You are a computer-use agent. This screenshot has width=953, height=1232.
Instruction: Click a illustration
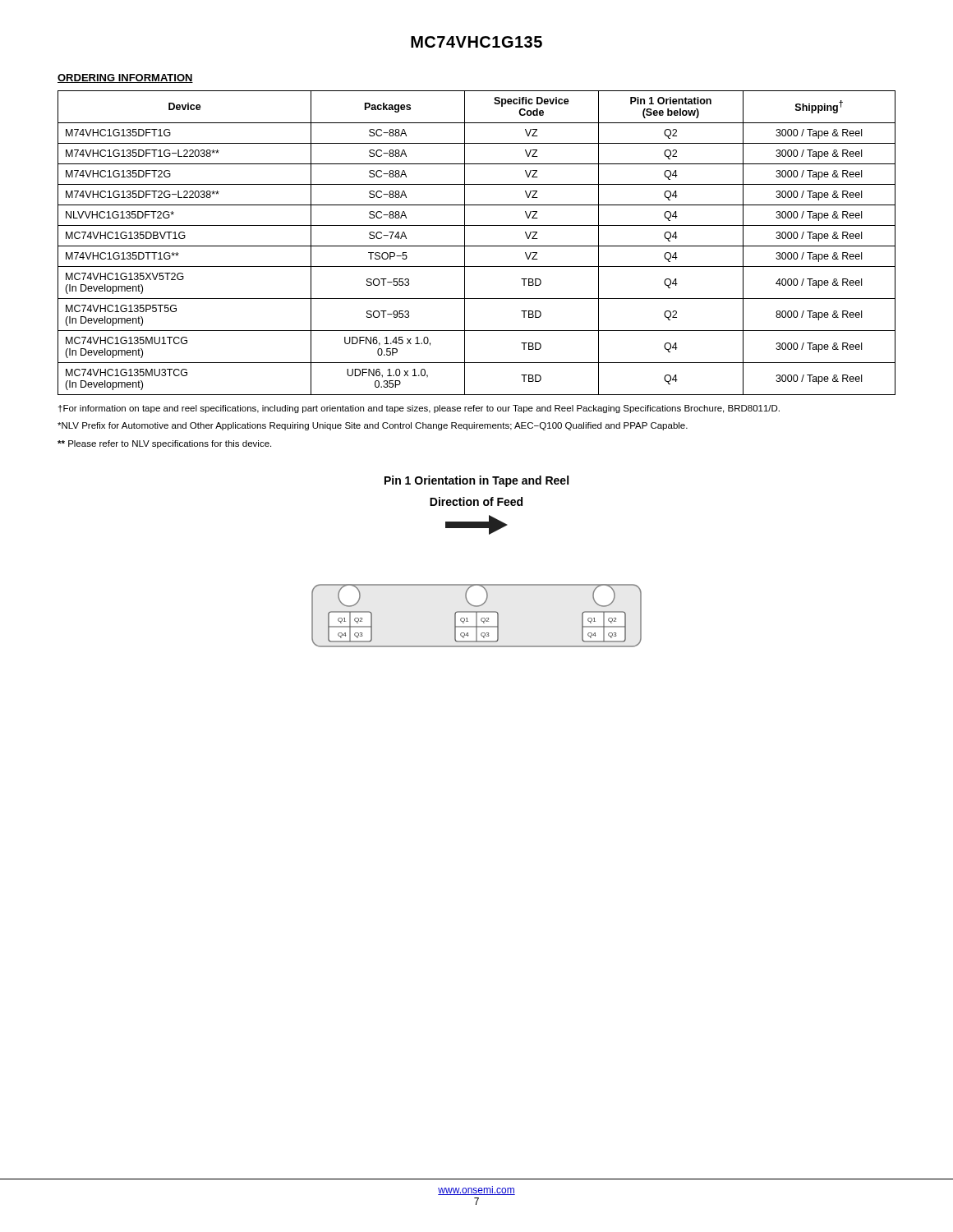[476, 583]
